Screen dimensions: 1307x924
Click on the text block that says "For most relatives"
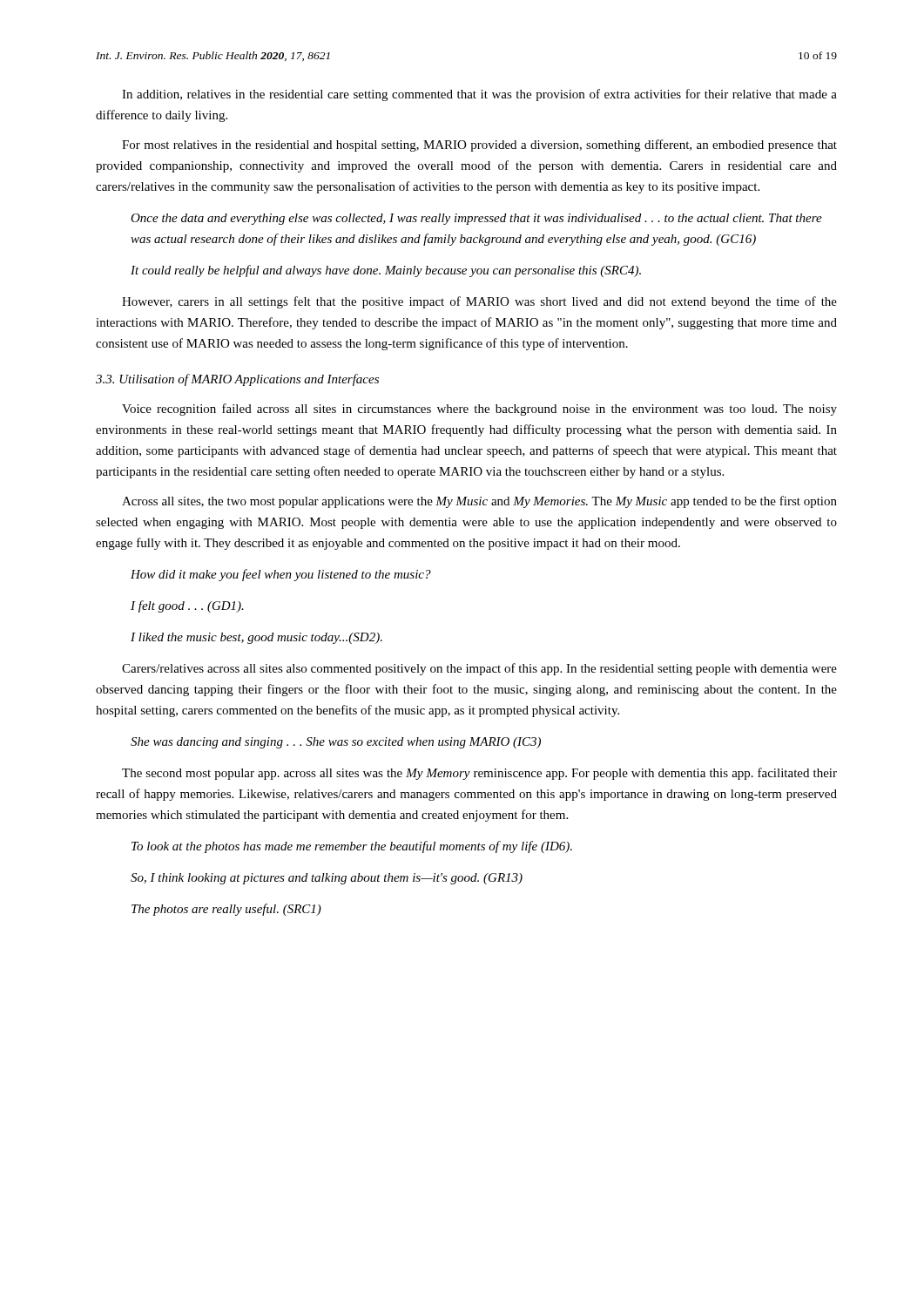tap(466, 166)
